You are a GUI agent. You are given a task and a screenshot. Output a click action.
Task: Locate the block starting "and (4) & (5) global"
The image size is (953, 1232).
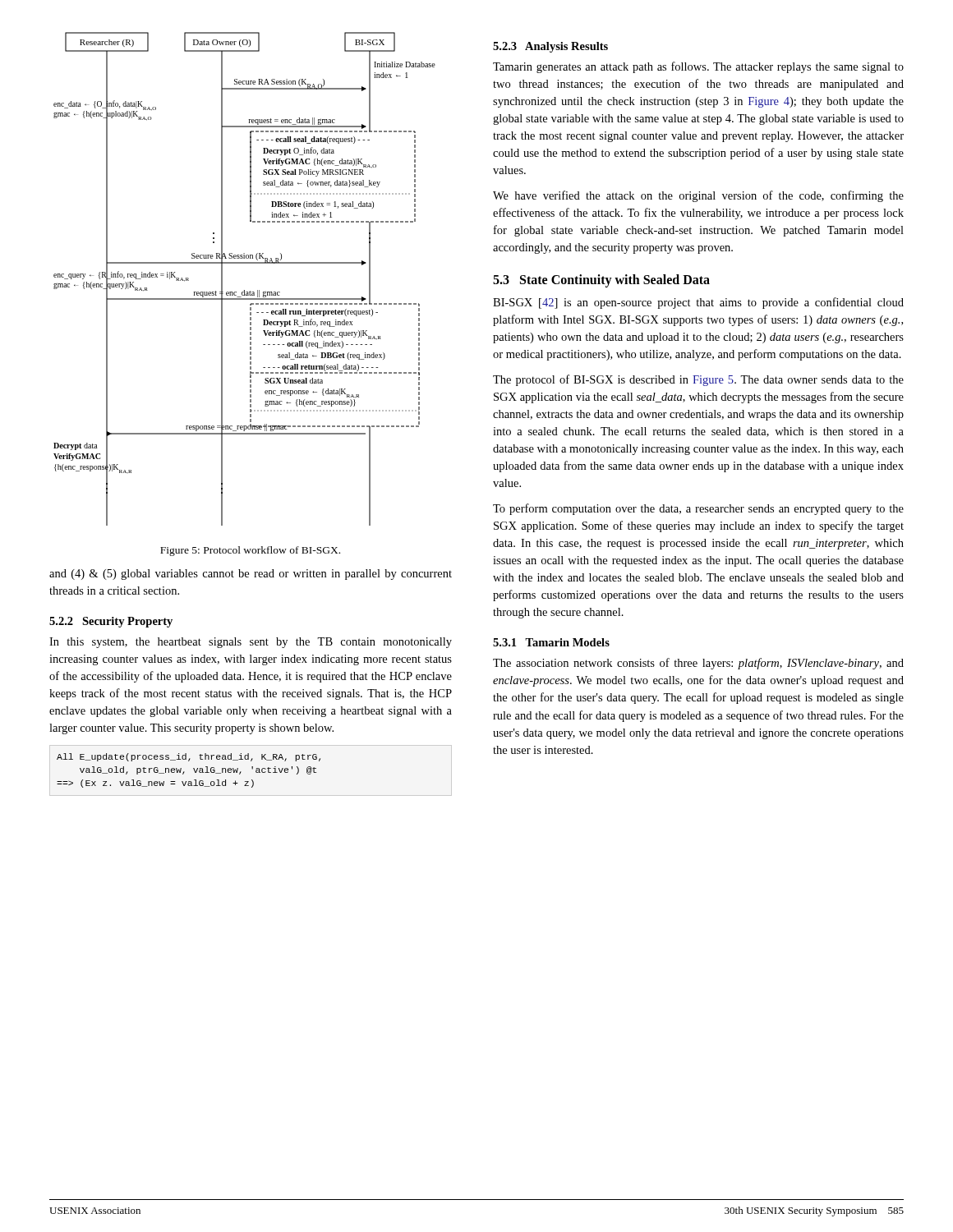click(x=251, y=582)
